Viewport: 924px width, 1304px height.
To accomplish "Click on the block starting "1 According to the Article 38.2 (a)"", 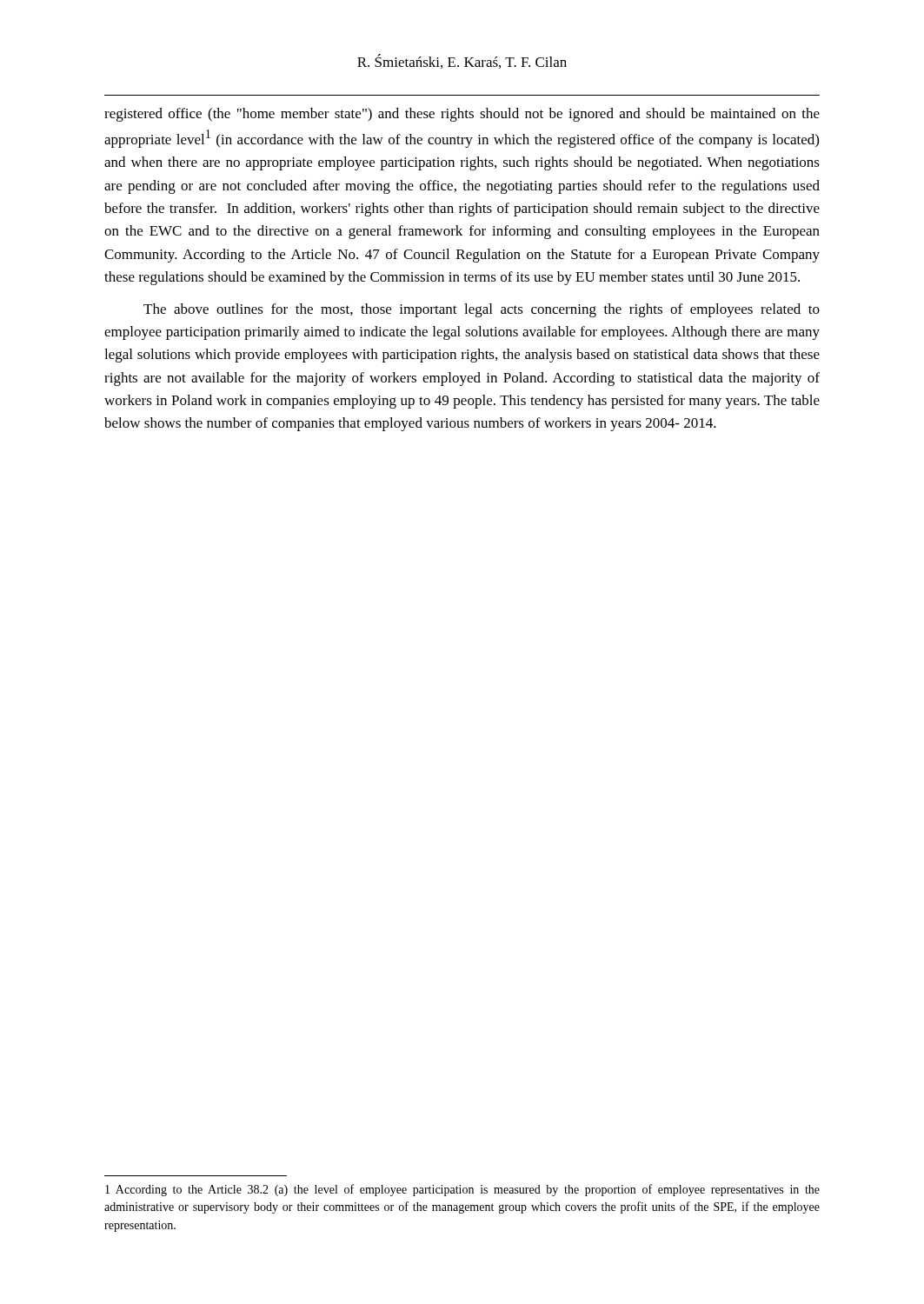I will (462, 1207).
